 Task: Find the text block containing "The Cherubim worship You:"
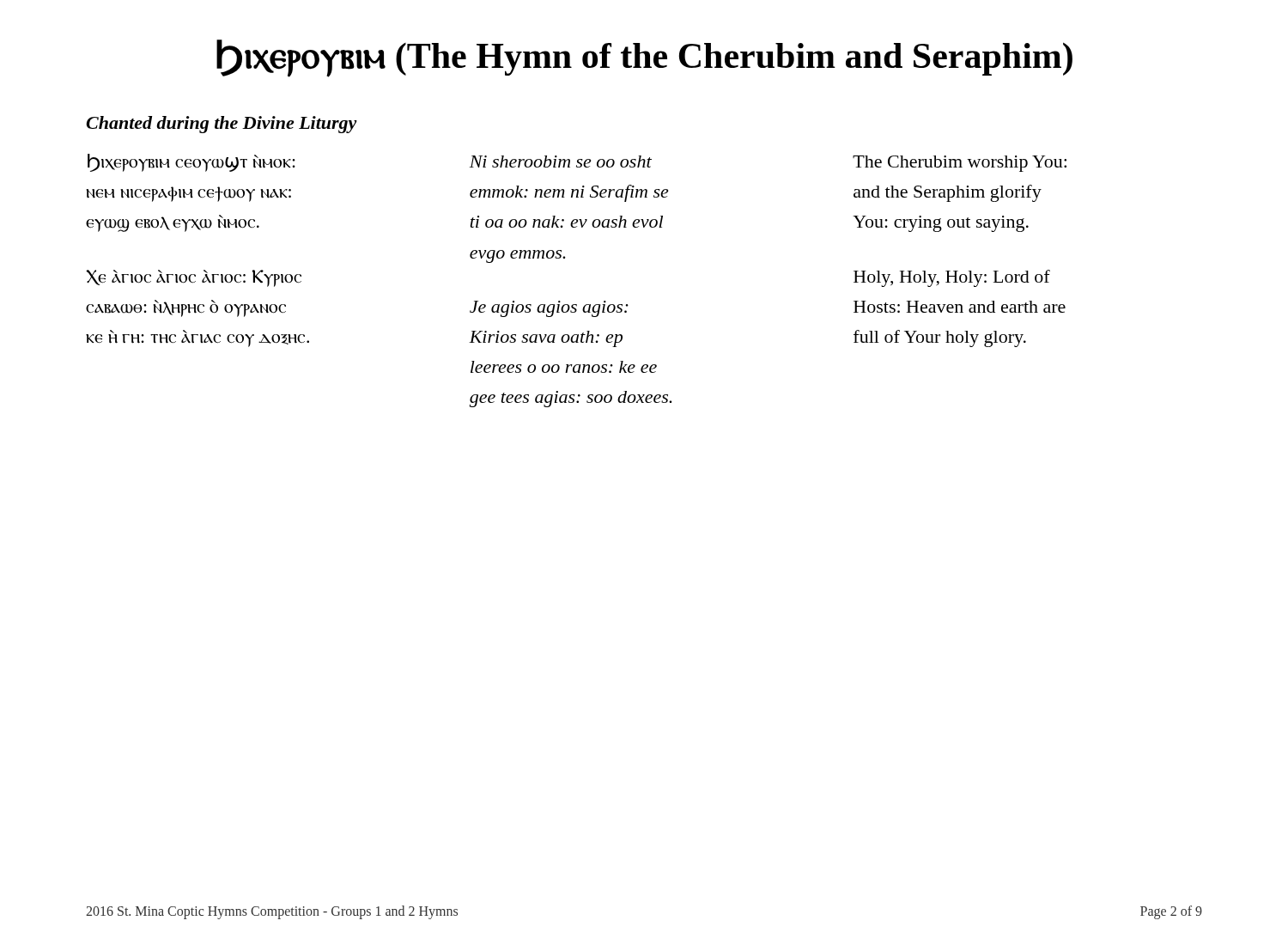pyautogui.click(x=960, y=164)
